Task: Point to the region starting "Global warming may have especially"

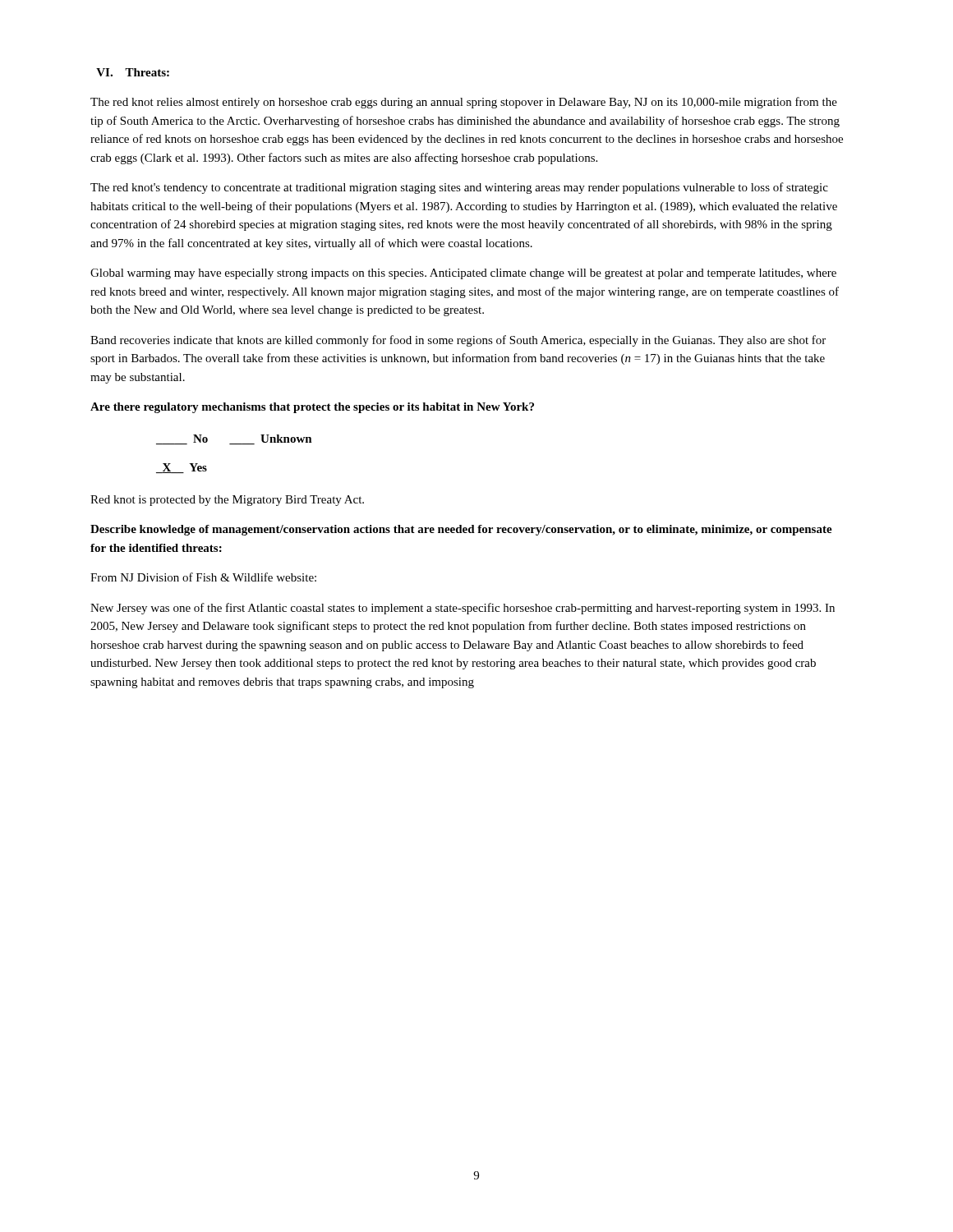Action: click(x=465, y=291)
